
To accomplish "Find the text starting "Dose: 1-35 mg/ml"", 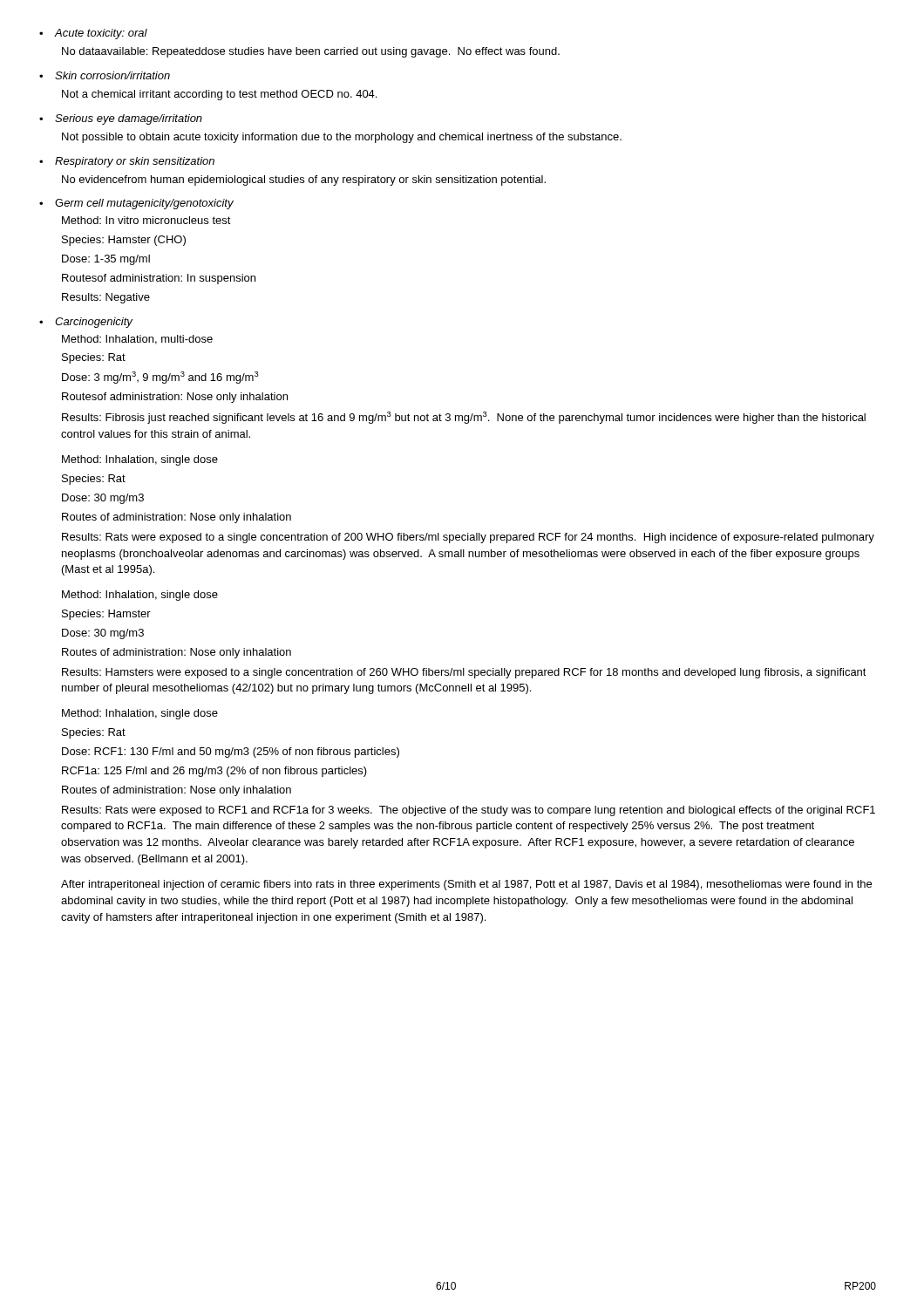I will pyautogui.click(x=106, y=259).
